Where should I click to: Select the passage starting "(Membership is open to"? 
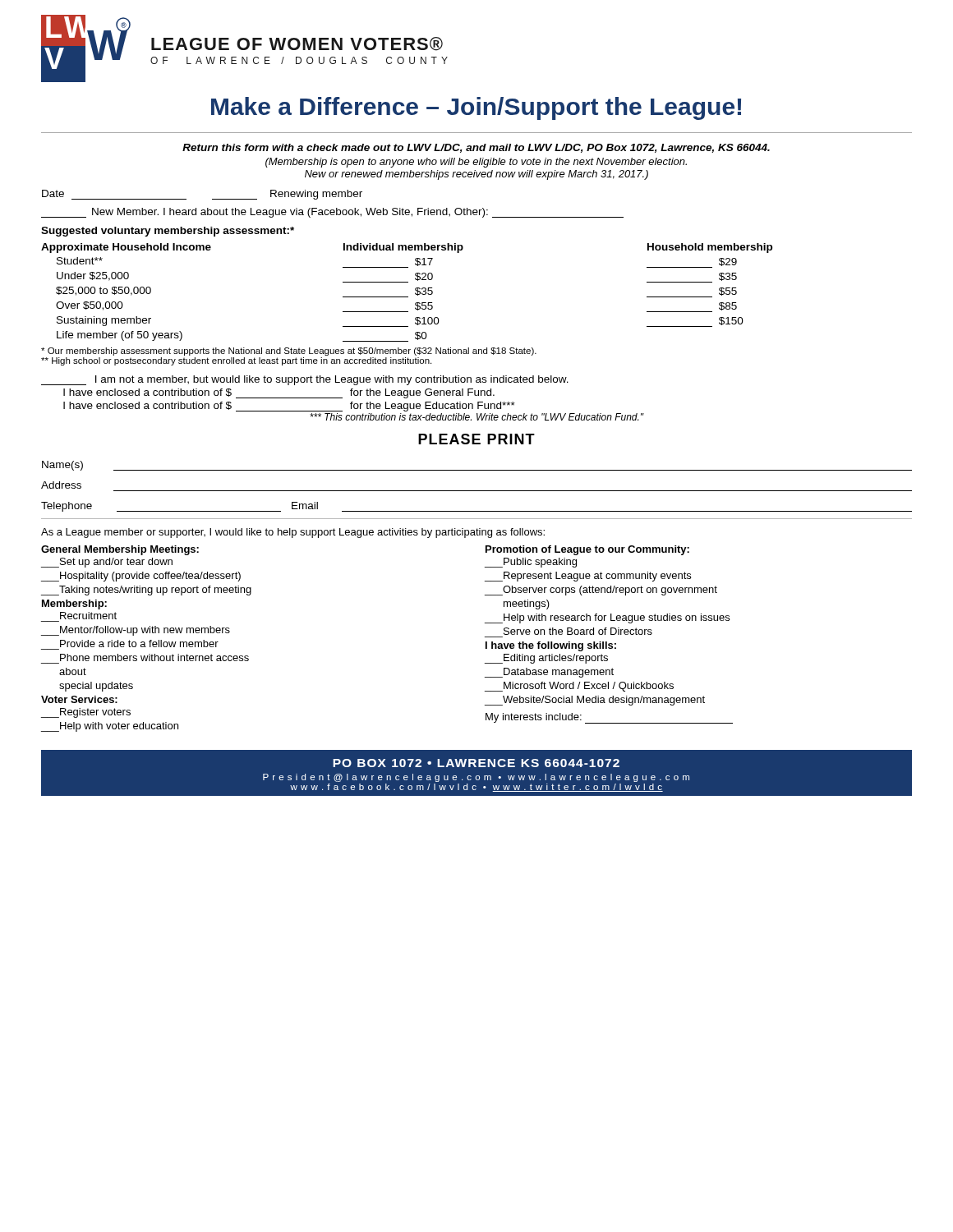pyautogui.click(x=476, y=168)
